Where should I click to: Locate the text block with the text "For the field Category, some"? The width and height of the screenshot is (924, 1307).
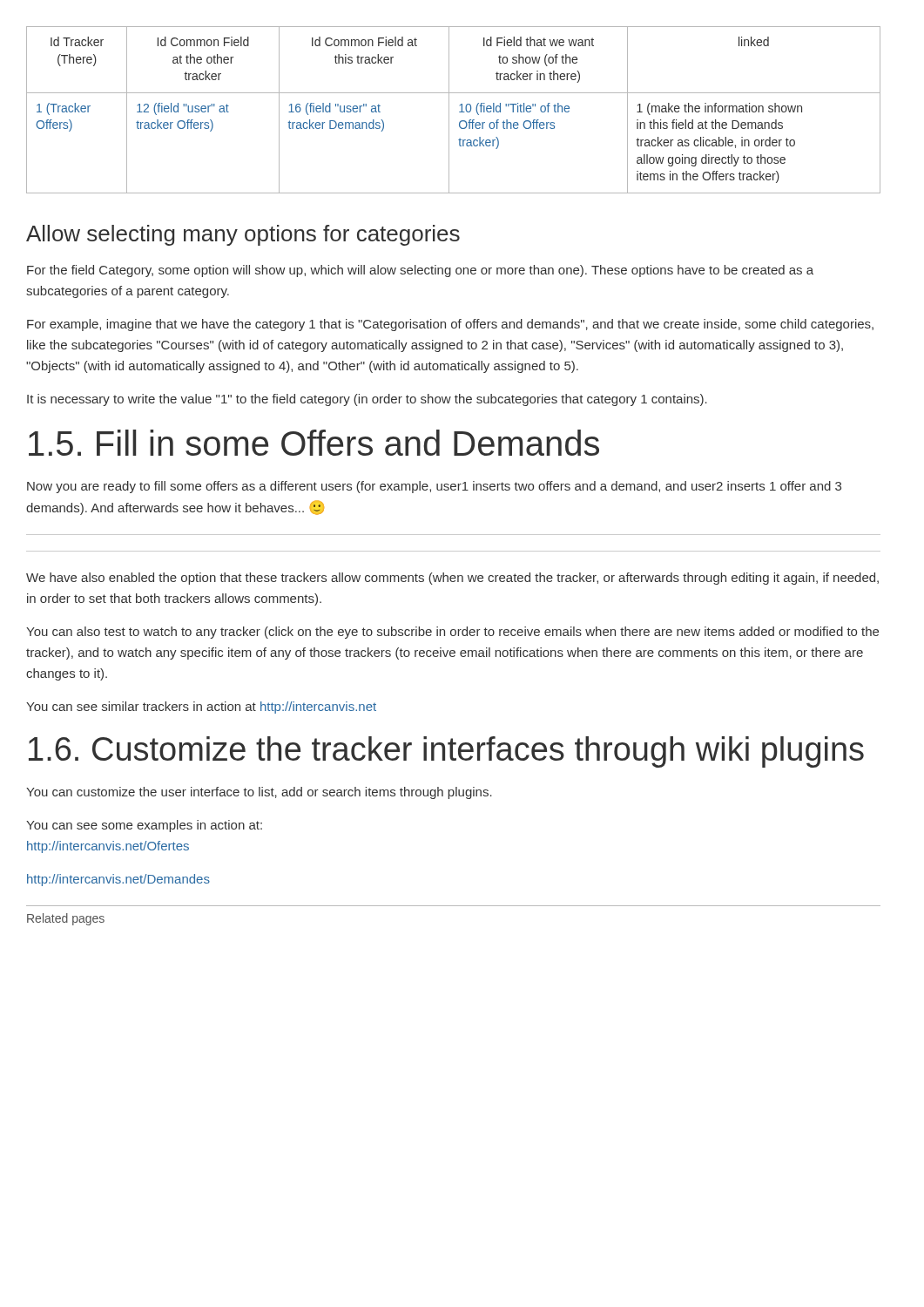click(420, 280)
